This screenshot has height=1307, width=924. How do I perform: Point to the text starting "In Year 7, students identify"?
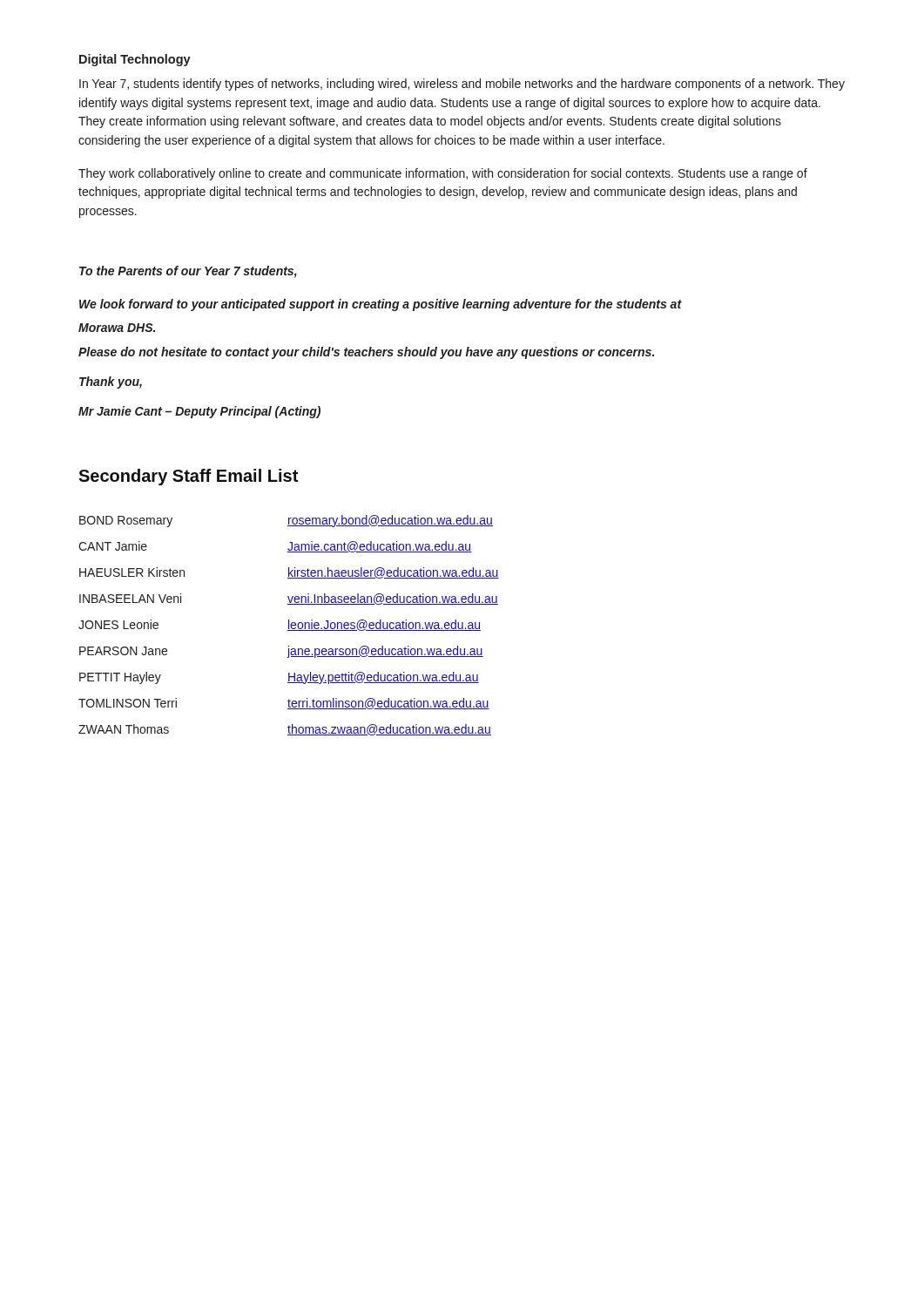click(x=461, y=112)
